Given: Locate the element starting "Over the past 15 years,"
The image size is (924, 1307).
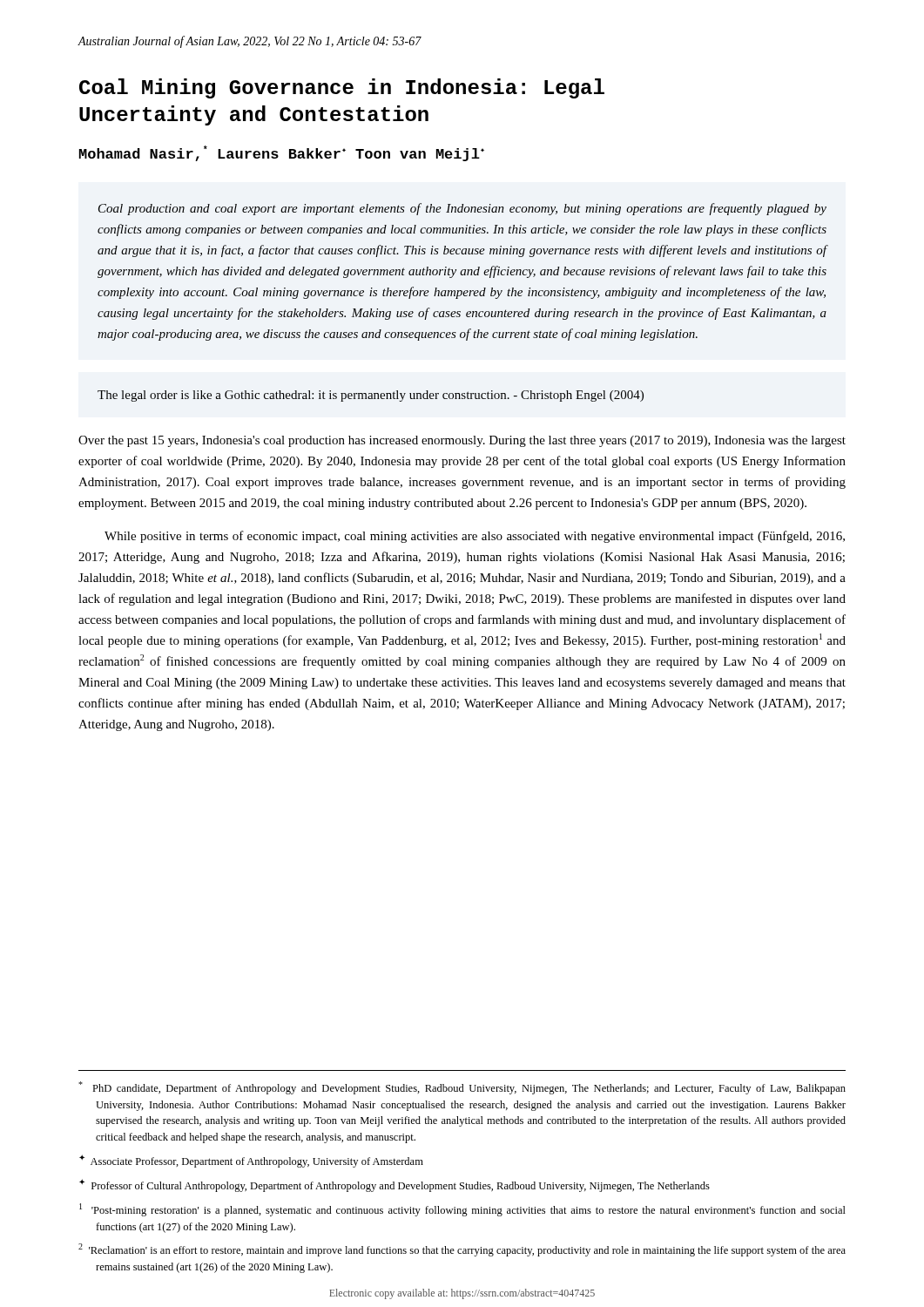Looking at the screenshot, I should (462, 471).
